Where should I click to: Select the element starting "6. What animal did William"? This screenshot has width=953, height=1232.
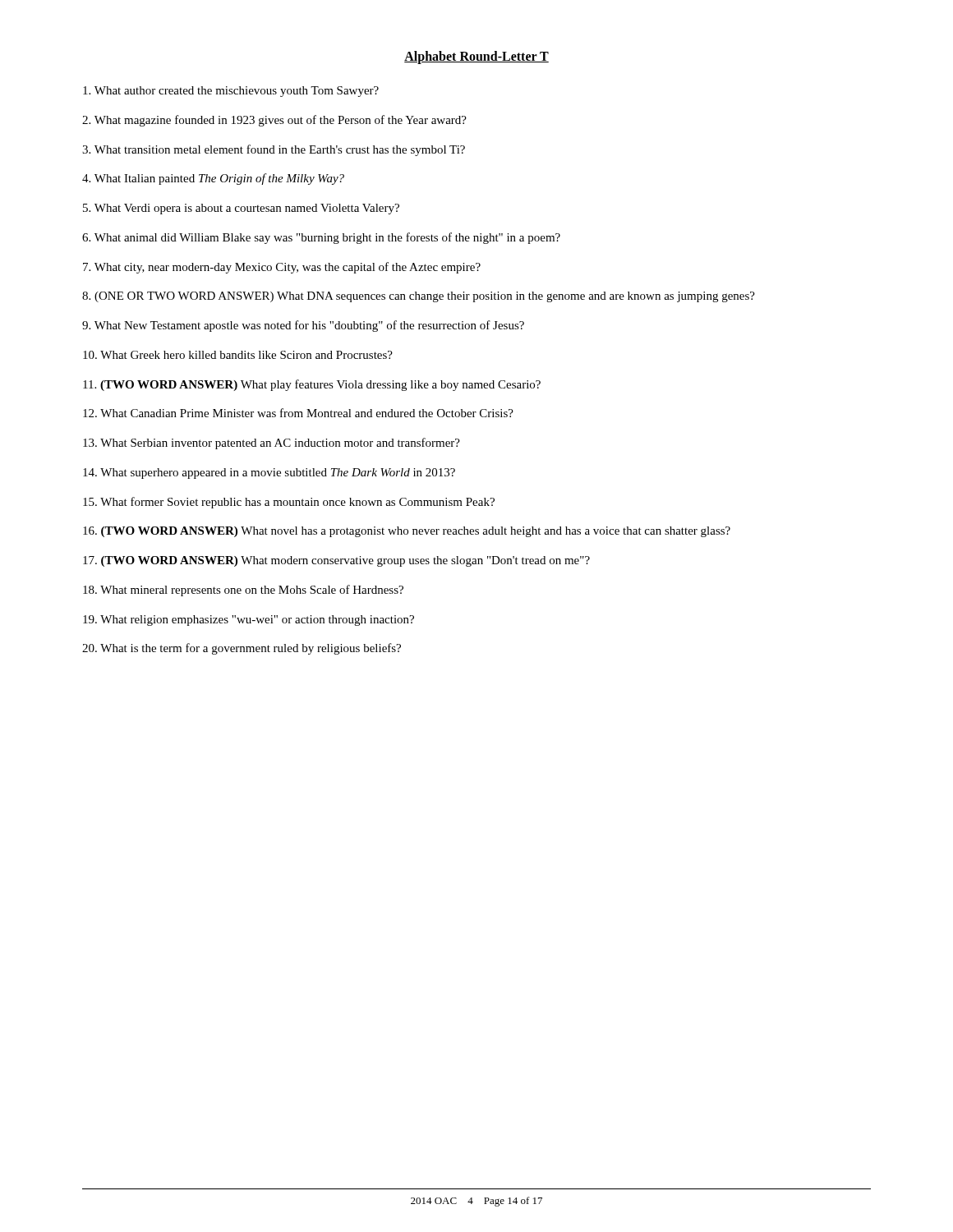[321, 237]
